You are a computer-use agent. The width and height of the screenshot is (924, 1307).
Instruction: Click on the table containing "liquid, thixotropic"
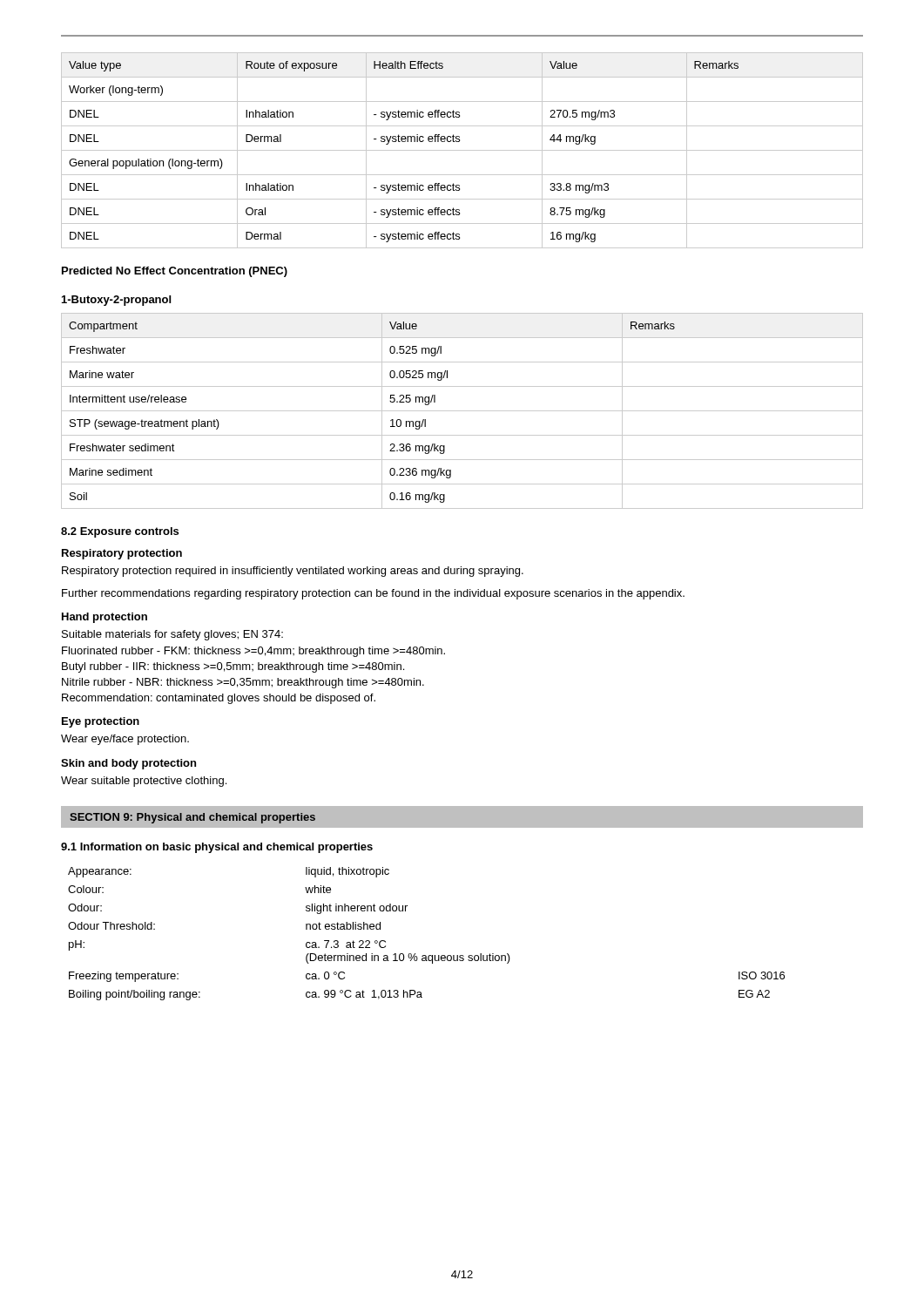tap(462, 932)
